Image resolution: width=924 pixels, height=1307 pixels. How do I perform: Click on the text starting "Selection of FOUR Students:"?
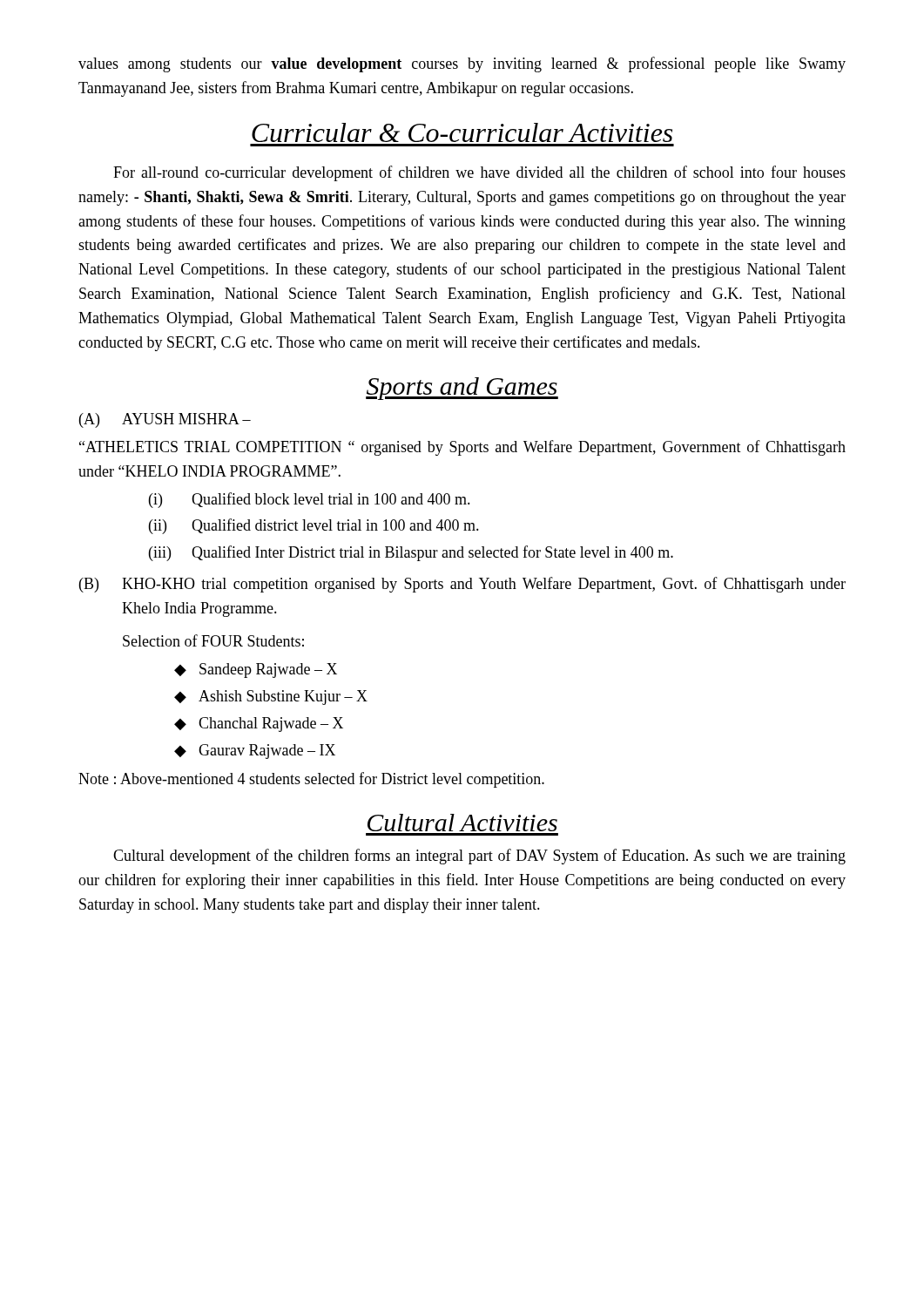214,641
